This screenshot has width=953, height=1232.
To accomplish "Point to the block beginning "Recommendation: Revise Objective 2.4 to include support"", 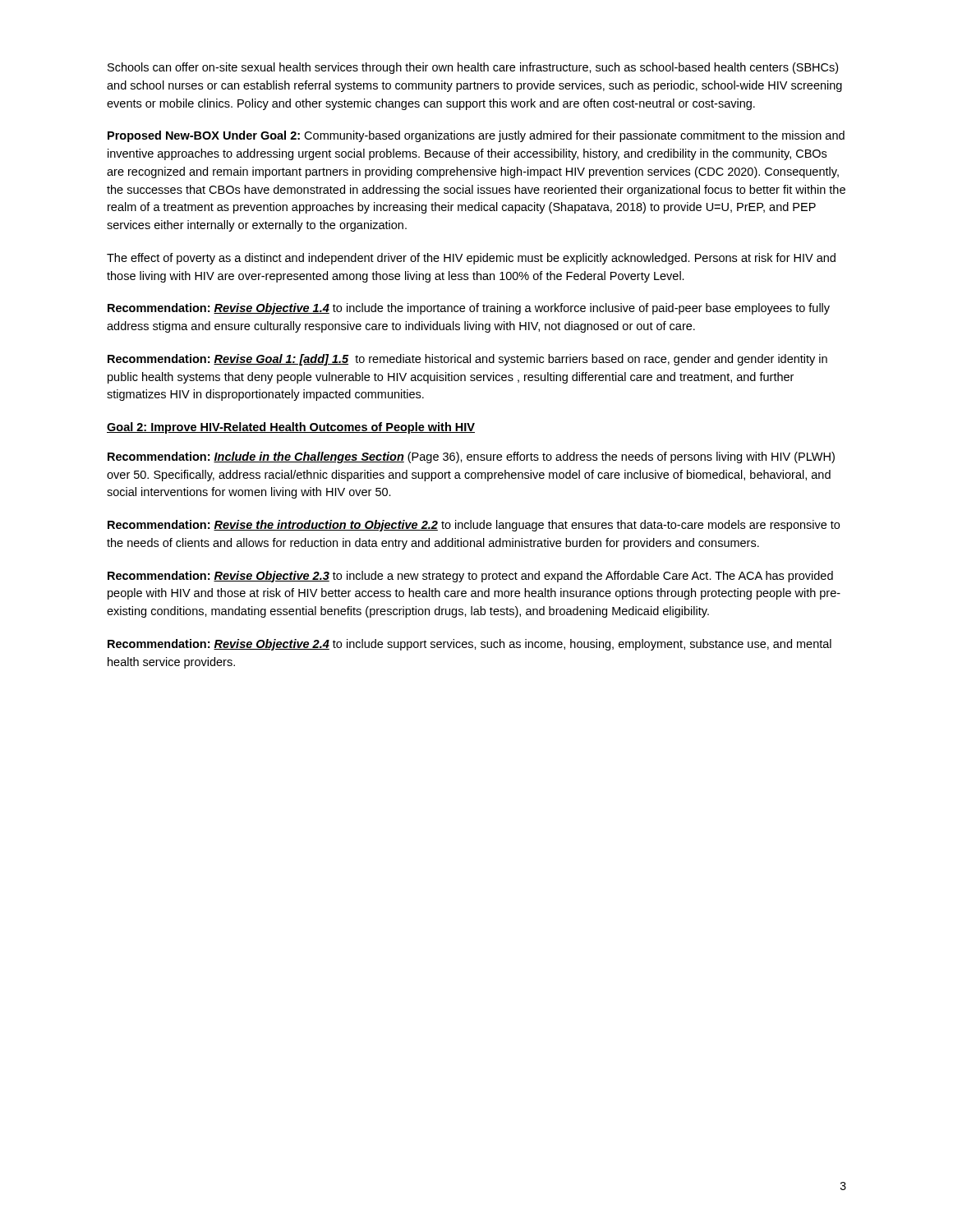I will tap(469, 653).
